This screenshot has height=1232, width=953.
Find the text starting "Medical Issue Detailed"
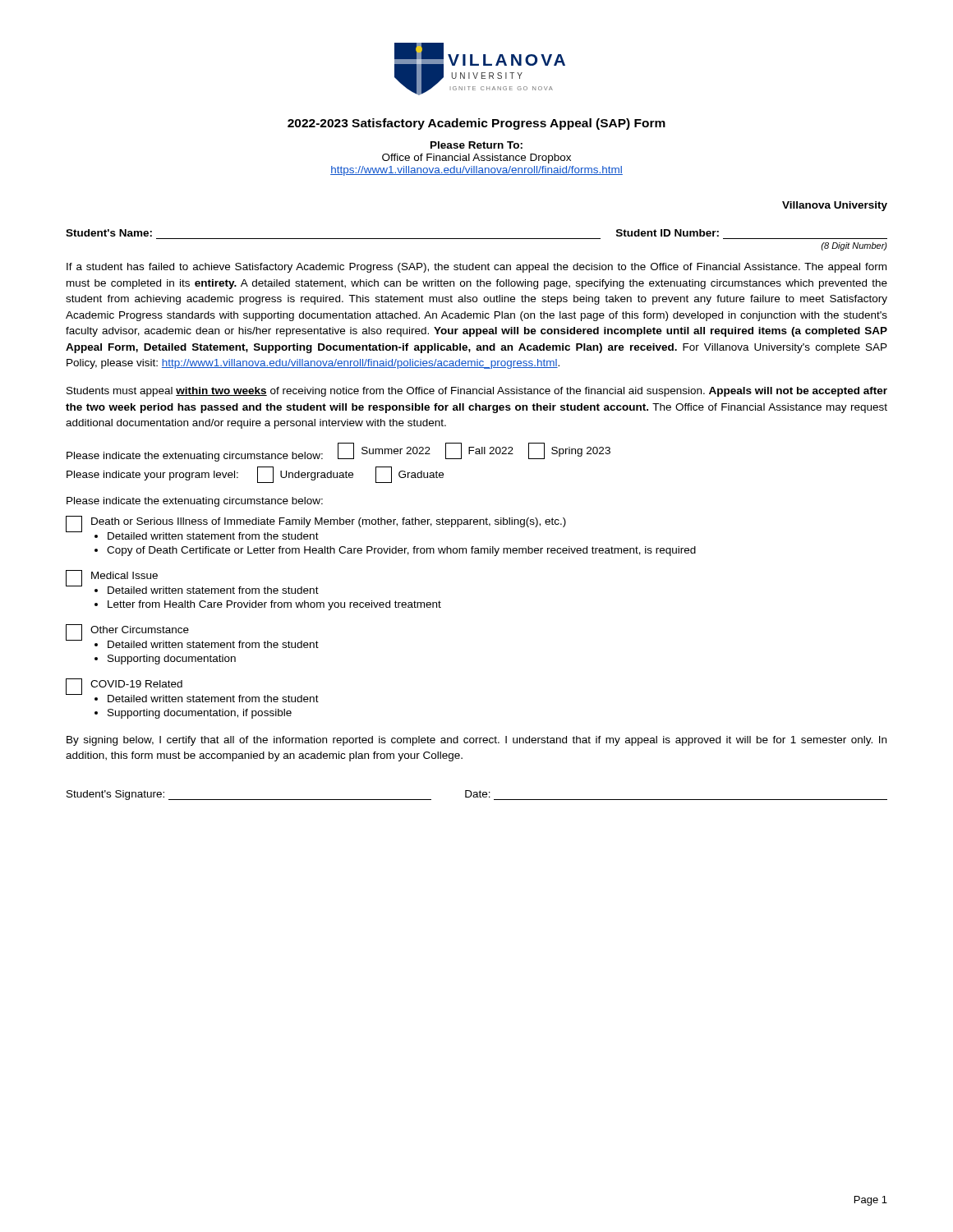coord(253,590)
